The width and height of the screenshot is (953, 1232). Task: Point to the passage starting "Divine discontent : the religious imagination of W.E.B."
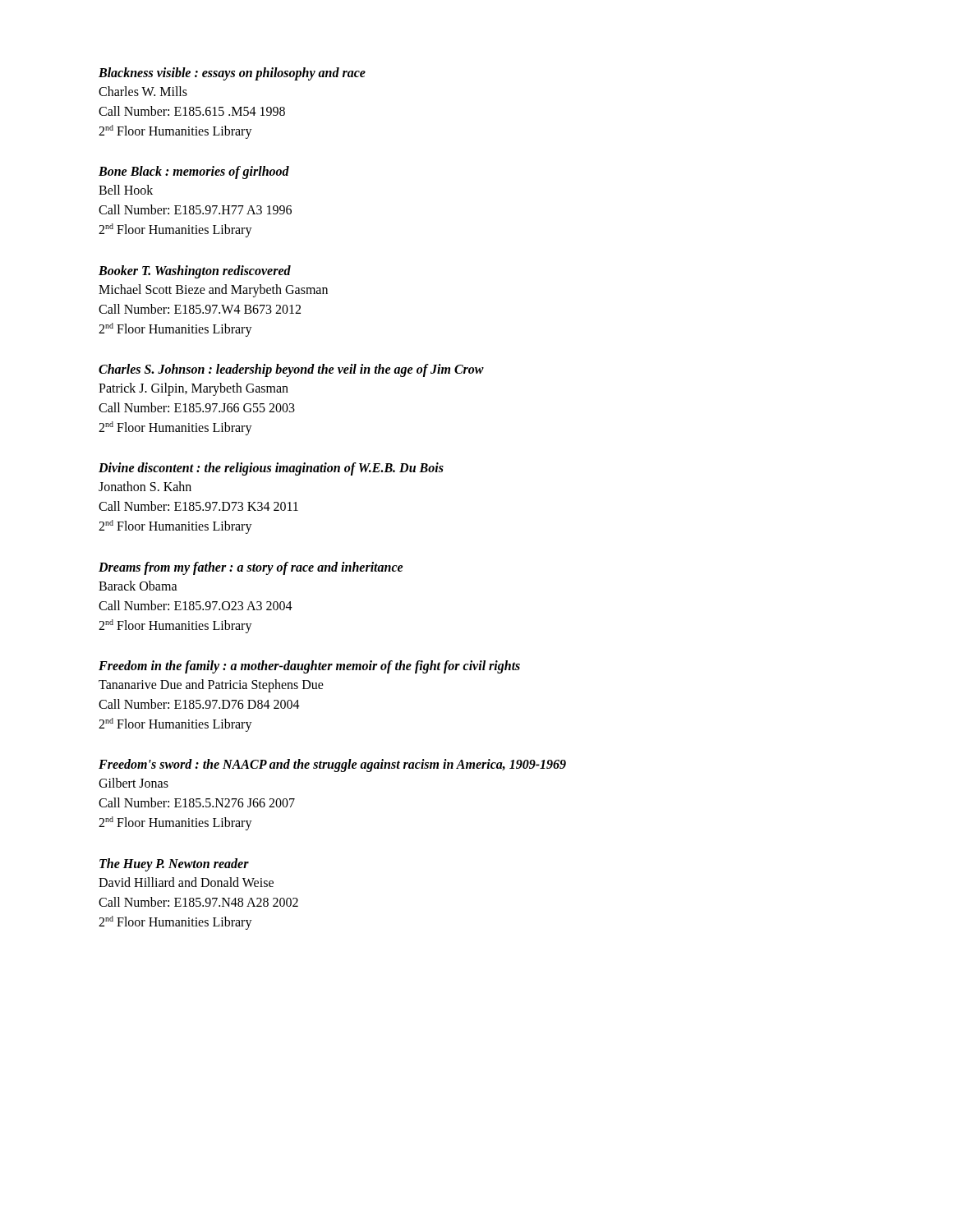point(271,469)
